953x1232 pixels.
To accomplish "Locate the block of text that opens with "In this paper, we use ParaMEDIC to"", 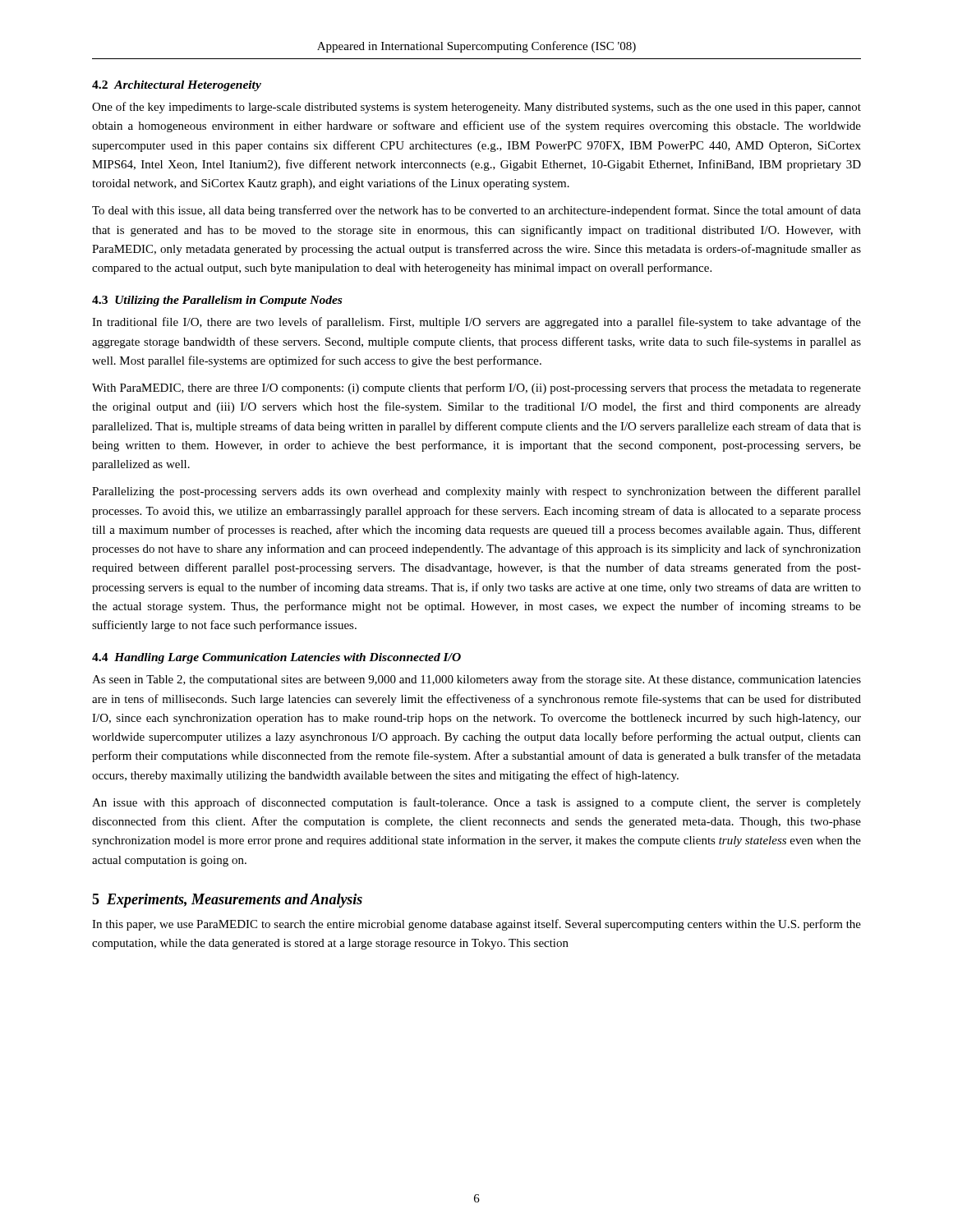I will [476, 933].
